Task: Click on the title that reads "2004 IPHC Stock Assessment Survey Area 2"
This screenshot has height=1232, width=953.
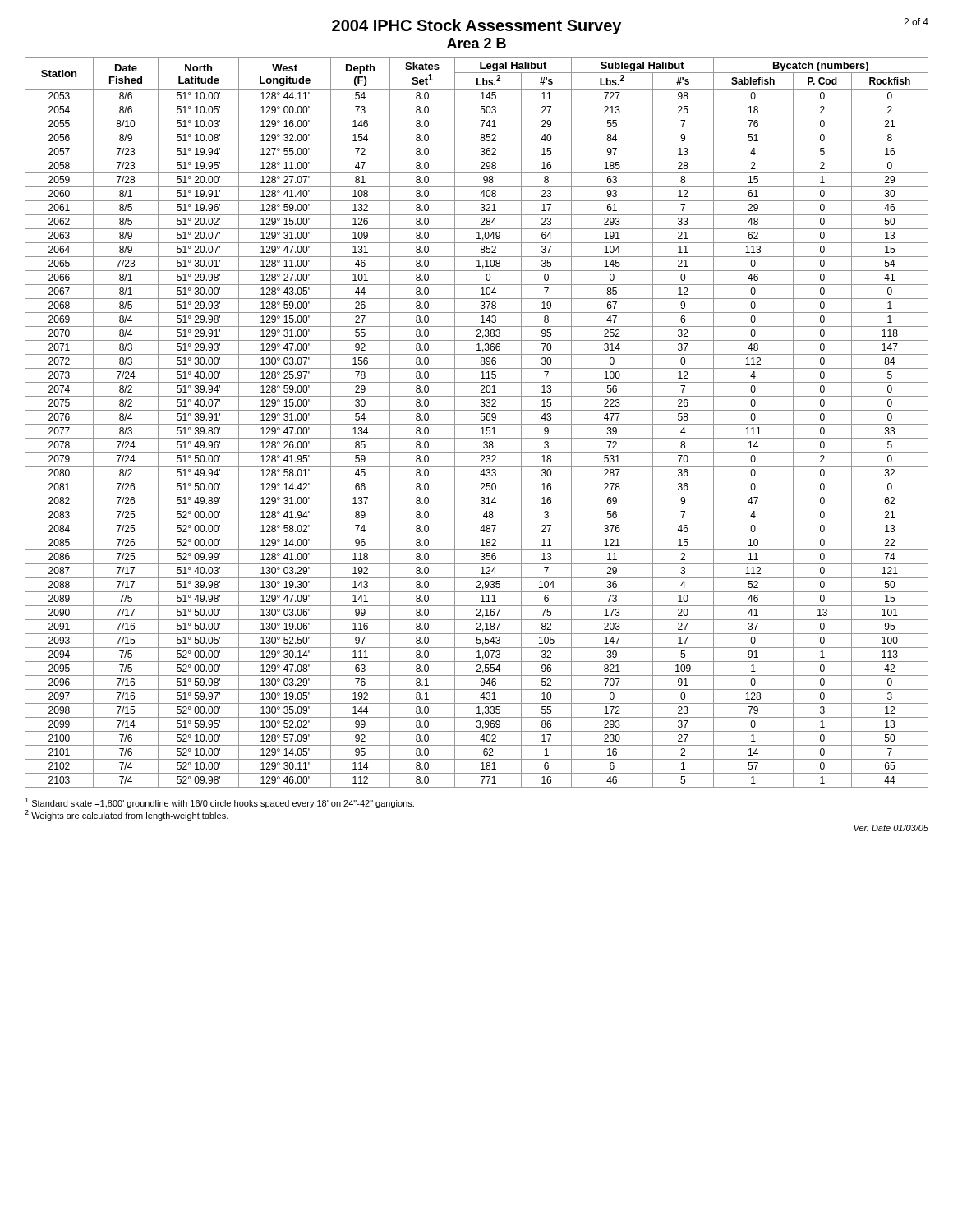Action: click(x=476, y=34)
